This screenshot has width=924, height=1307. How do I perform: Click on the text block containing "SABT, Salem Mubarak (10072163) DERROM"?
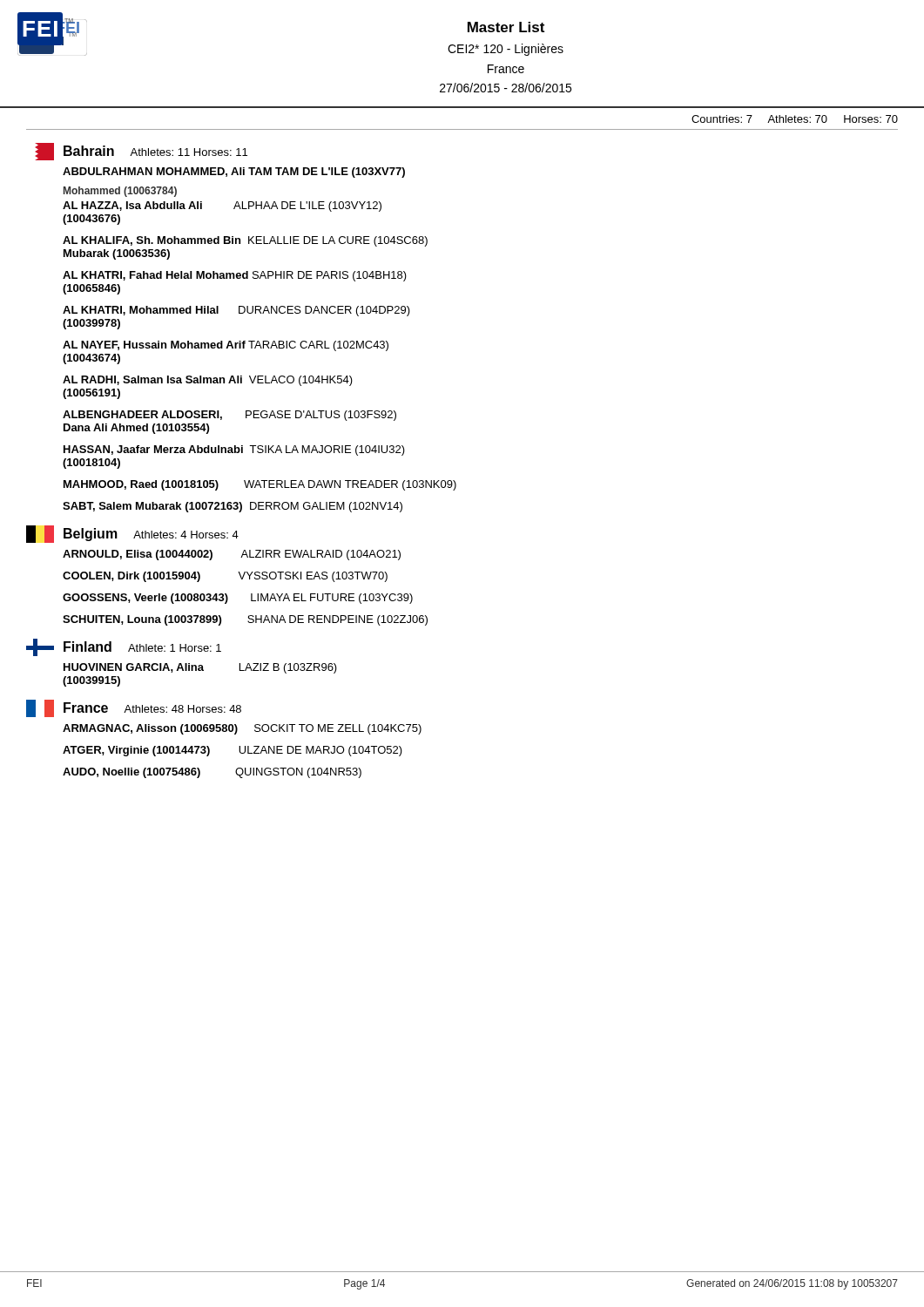(233, 506)
